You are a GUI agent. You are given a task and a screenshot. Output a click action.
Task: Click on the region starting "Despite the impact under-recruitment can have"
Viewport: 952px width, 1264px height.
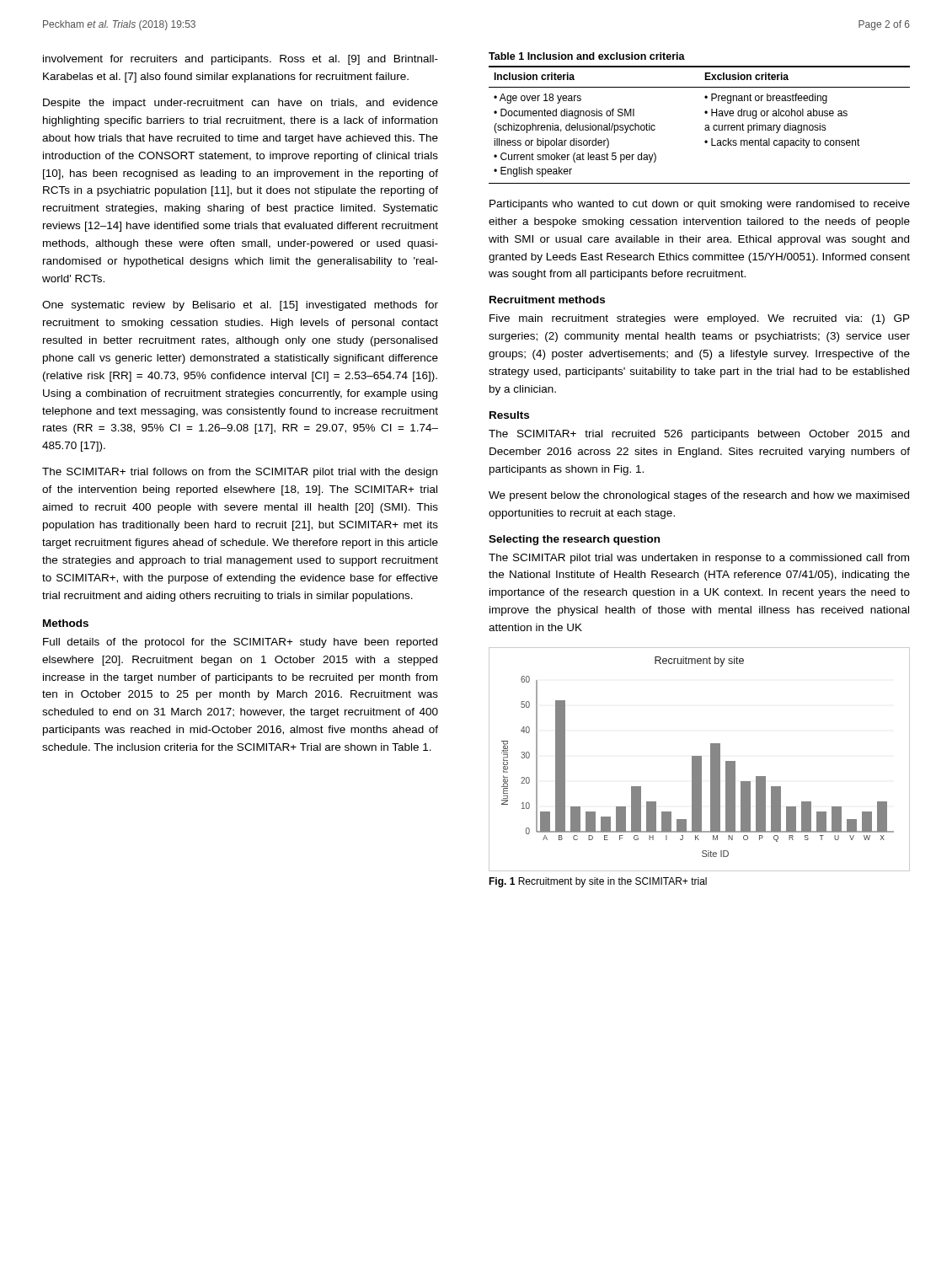(x=240, y=191)
